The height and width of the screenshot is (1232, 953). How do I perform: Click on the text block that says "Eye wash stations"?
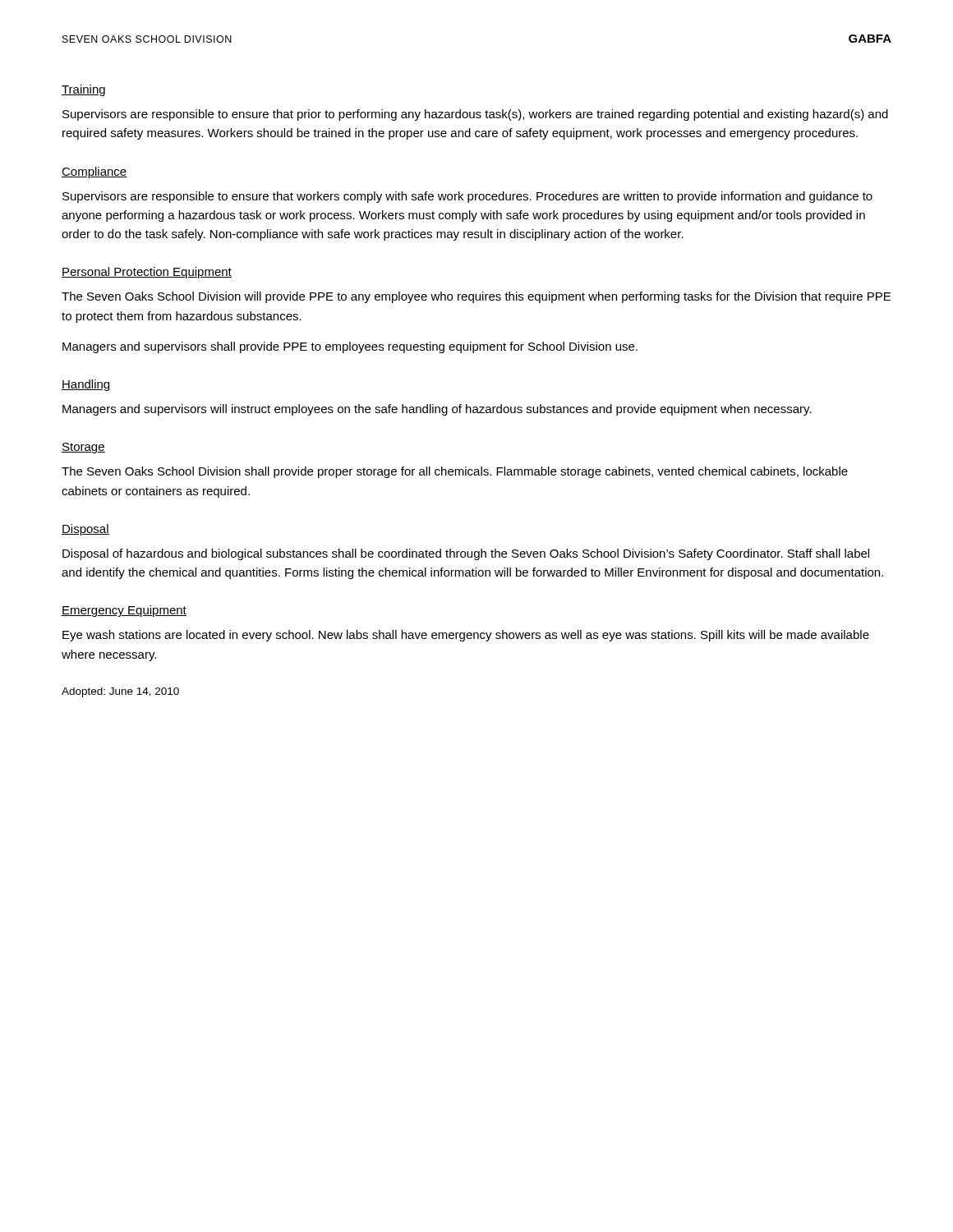click(465, 644)
